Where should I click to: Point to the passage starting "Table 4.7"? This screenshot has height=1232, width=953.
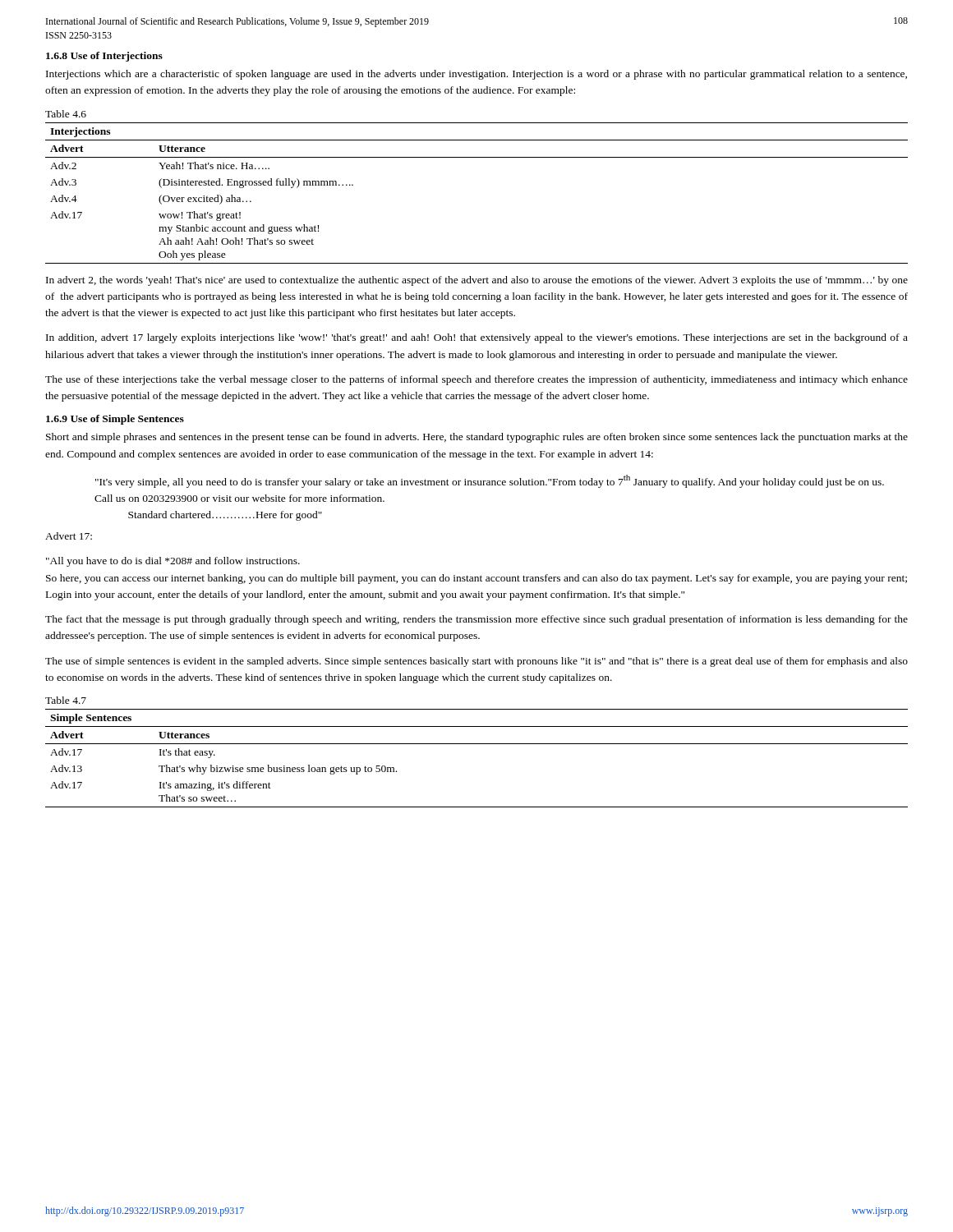click(66, 700)
